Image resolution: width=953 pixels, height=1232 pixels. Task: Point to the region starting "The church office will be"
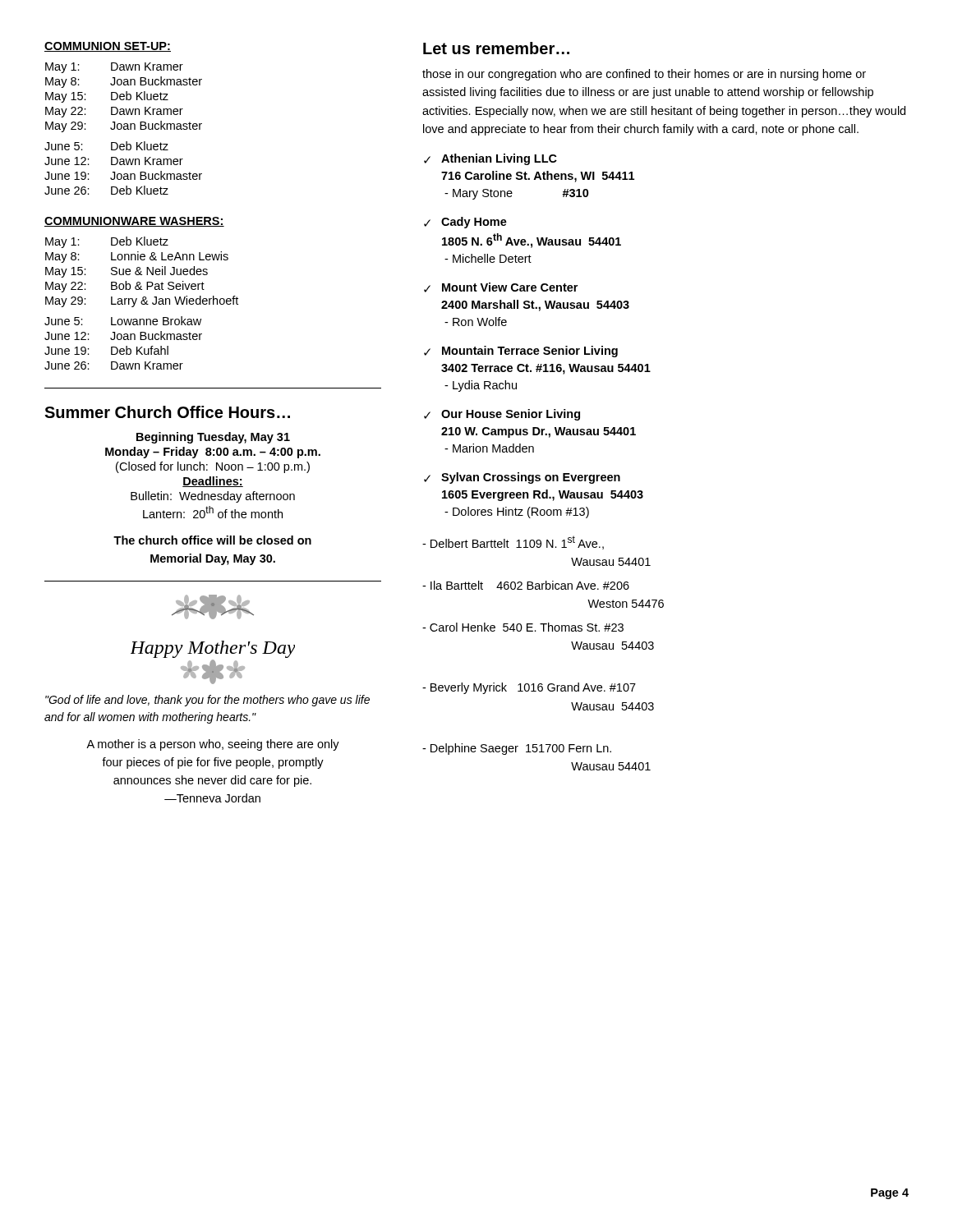click(x=213, y=549)
